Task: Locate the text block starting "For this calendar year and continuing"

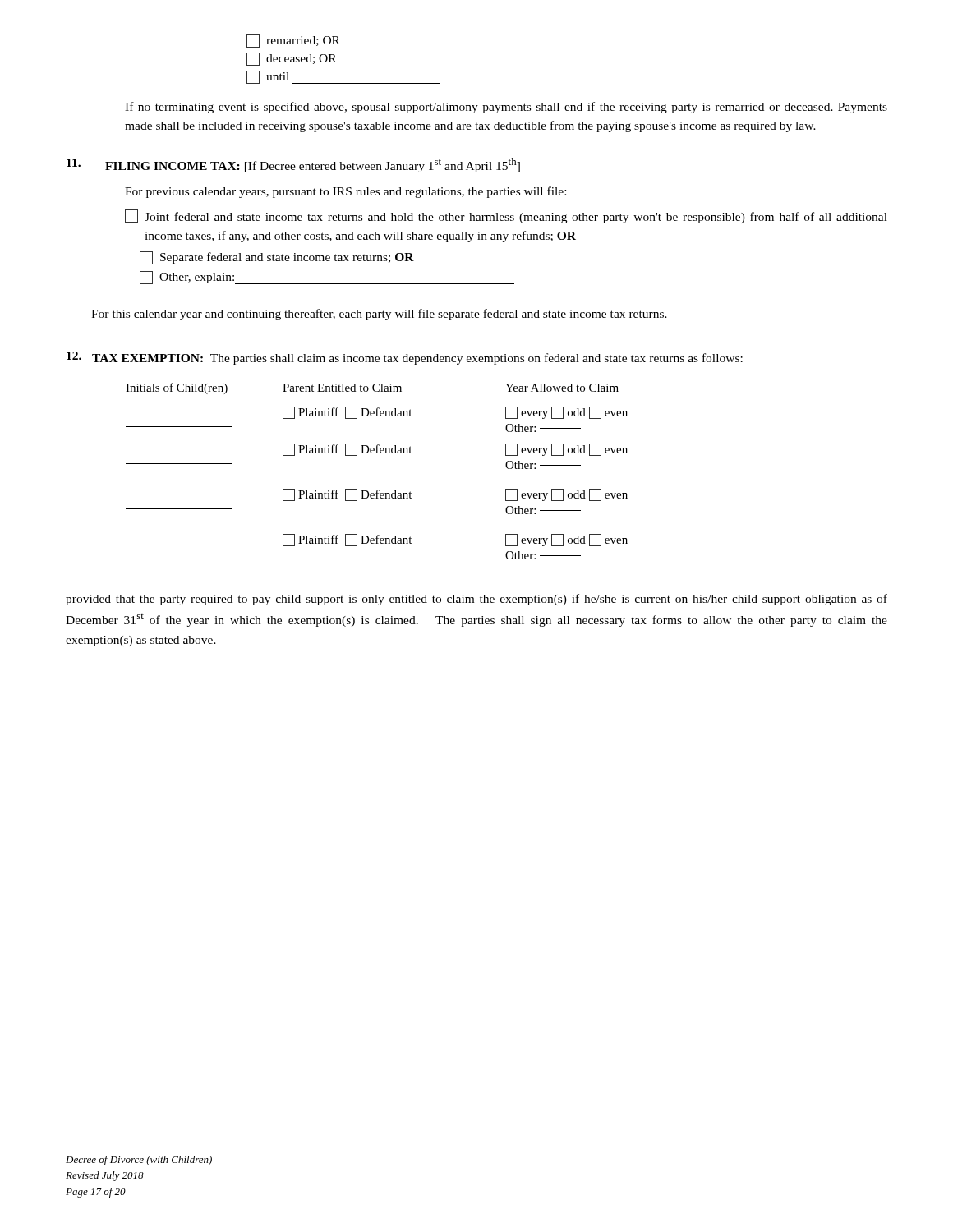Action: tap(476, 314)
